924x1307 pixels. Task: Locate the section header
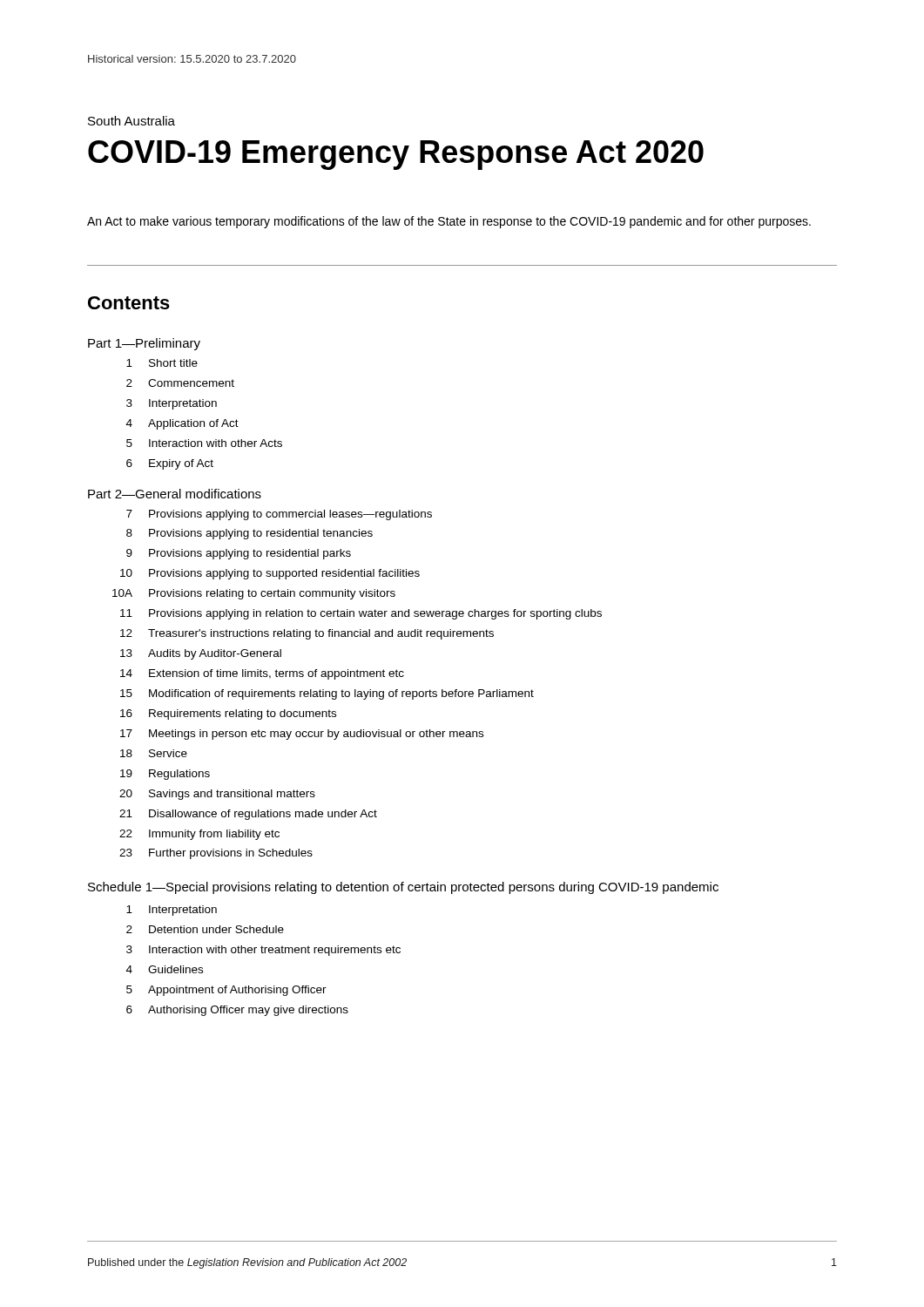click(129, 303)
